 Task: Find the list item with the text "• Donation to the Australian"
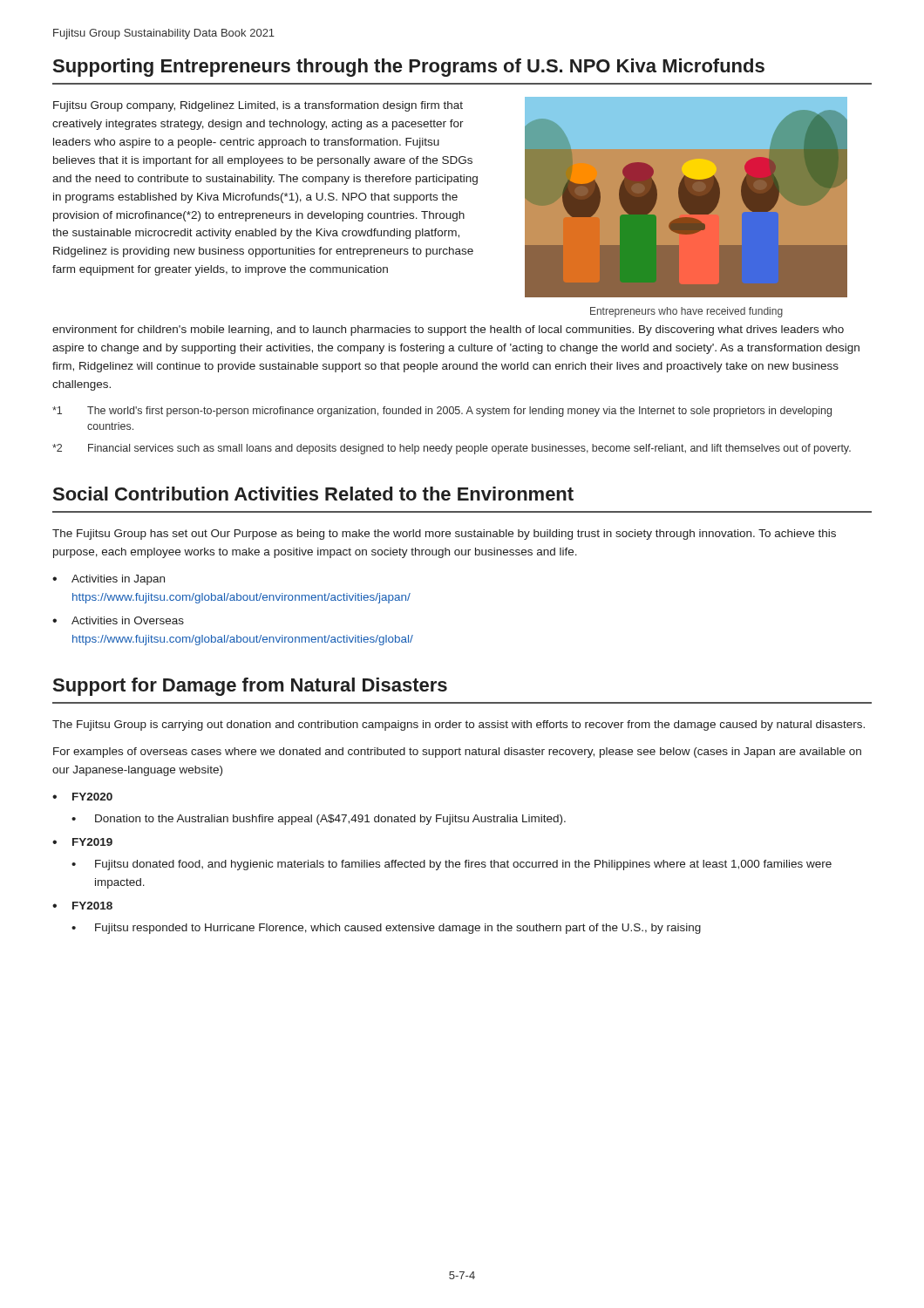point(472,819)
